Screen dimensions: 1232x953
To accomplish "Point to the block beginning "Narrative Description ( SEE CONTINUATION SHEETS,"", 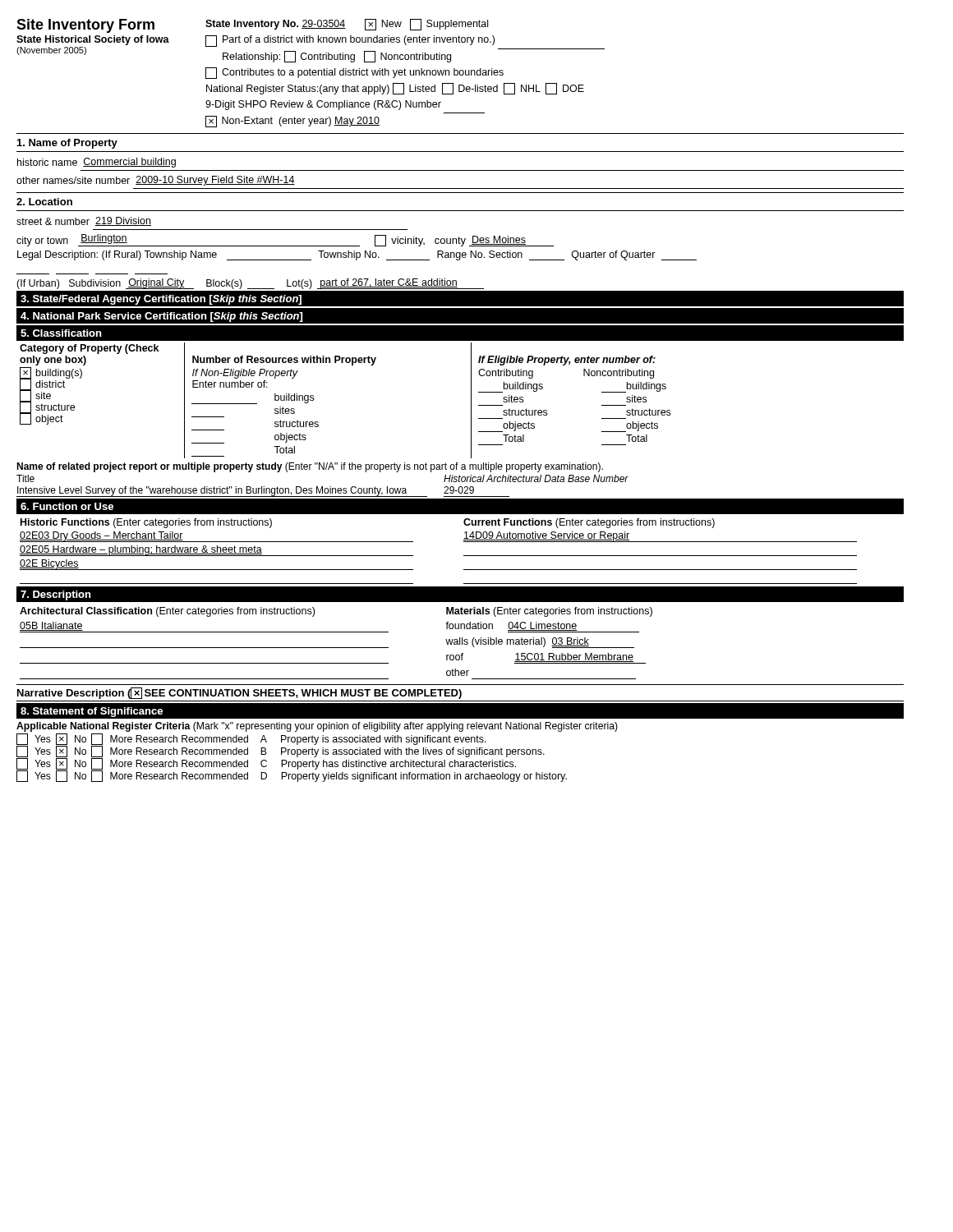I will (239, 693).
